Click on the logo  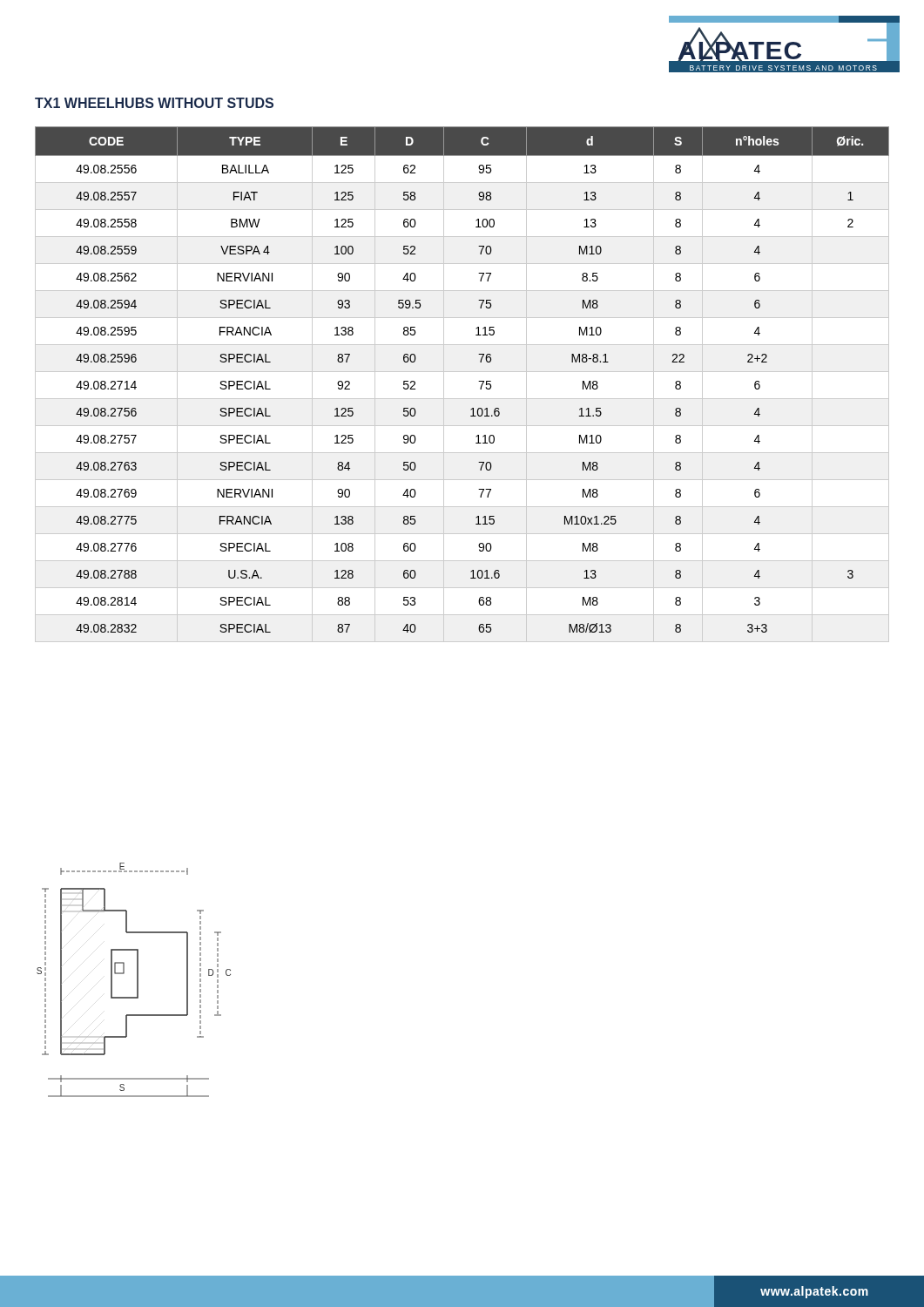[784, 46]
